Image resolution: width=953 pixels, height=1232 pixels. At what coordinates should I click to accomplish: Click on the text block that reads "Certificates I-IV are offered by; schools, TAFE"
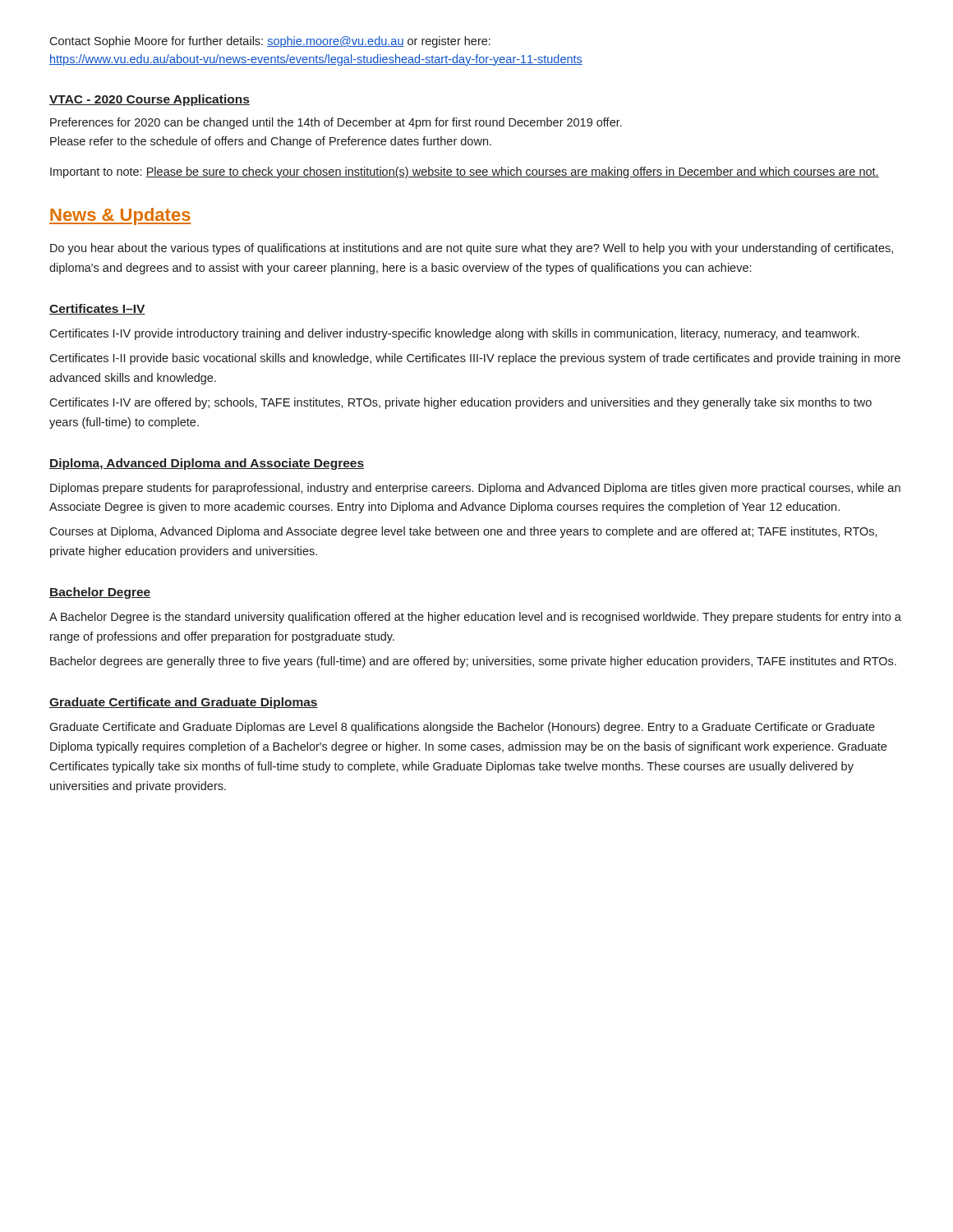461,412
